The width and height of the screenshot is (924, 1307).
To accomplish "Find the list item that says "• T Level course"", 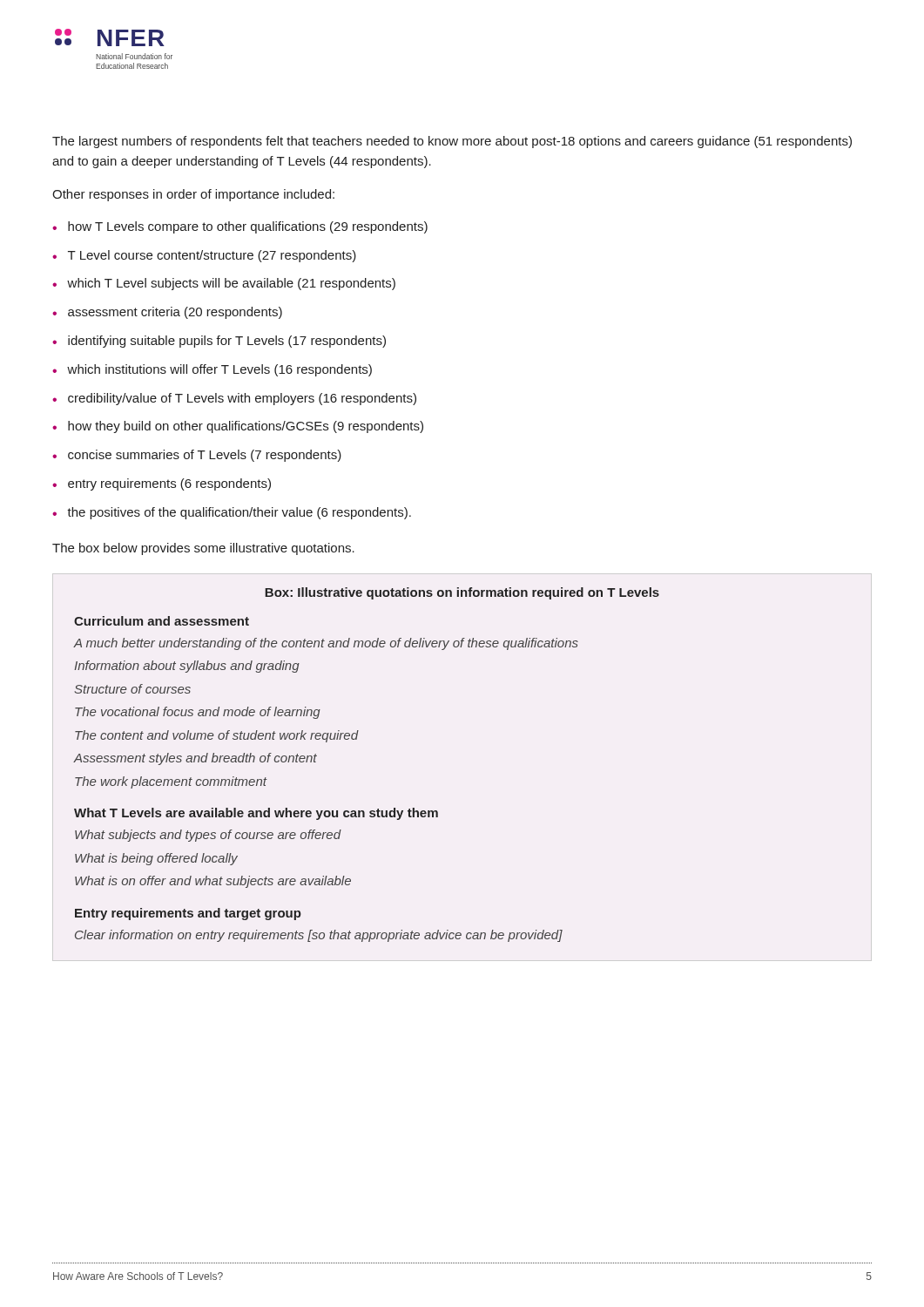I will tap(204, 256).
